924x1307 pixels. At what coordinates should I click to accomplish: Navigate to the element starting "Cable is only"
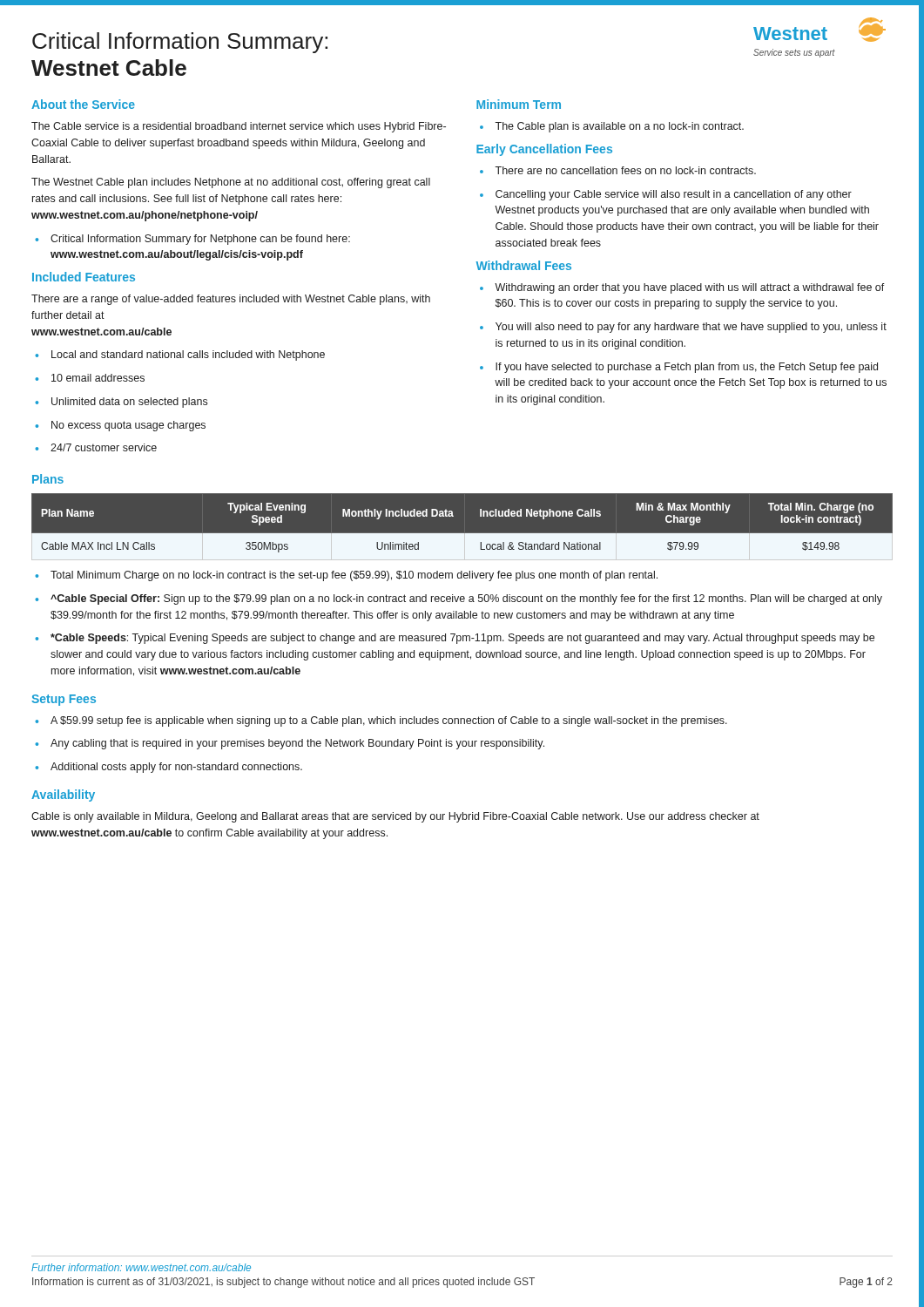click(462, 825)
